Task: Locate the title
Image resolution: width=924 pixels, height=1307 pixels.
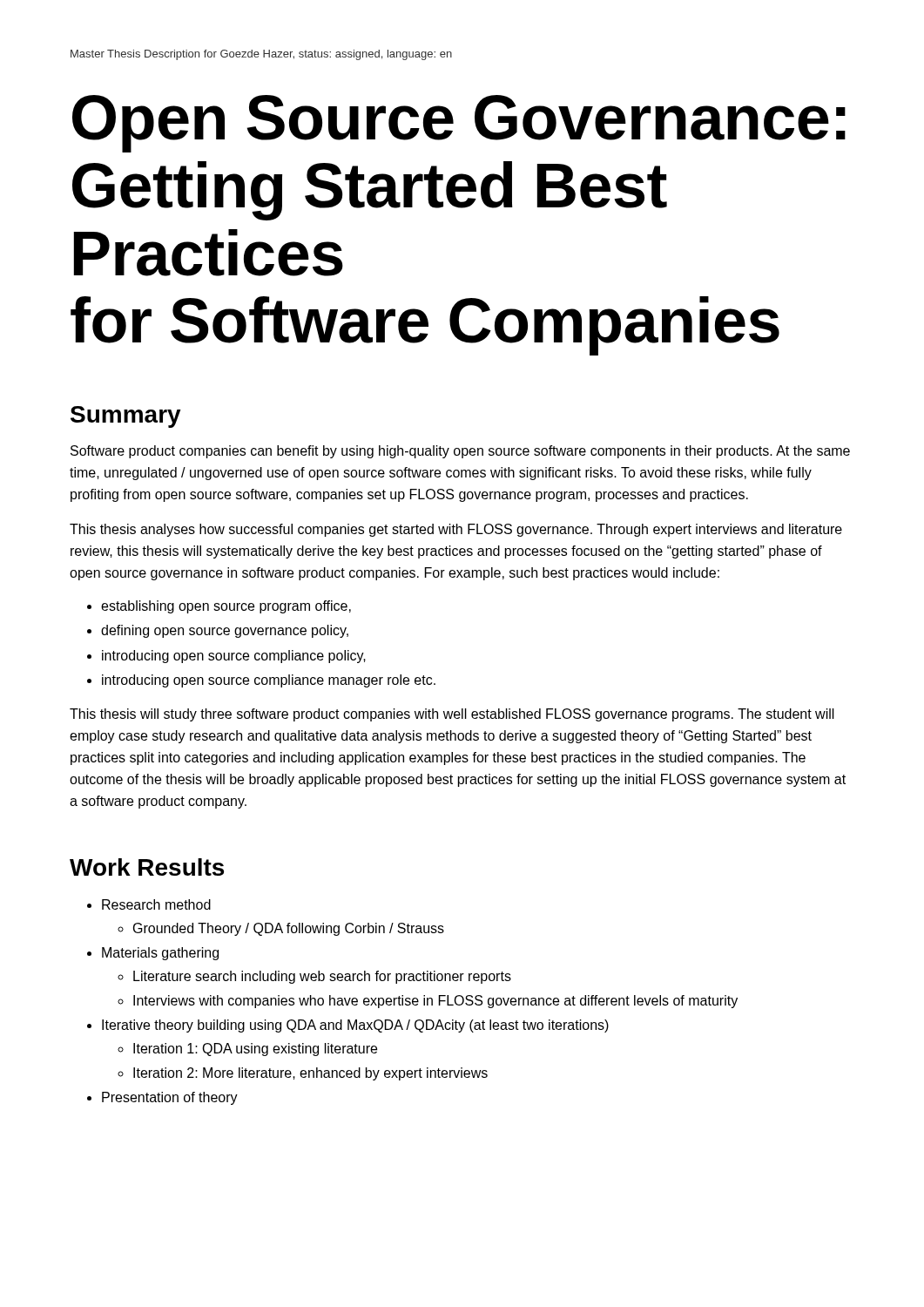Action: pos(460,220)
